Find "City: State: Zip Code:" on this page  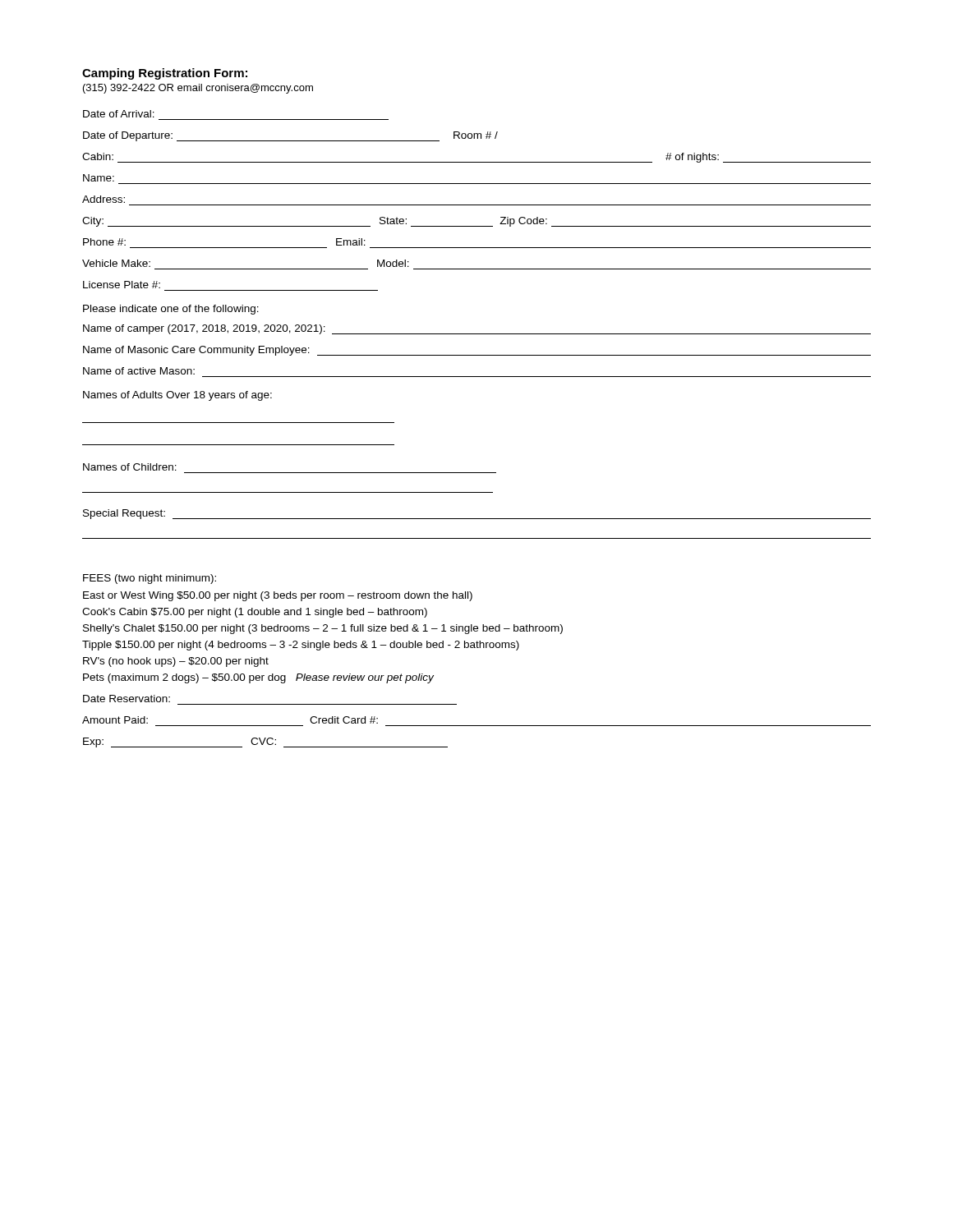point(476,220)
